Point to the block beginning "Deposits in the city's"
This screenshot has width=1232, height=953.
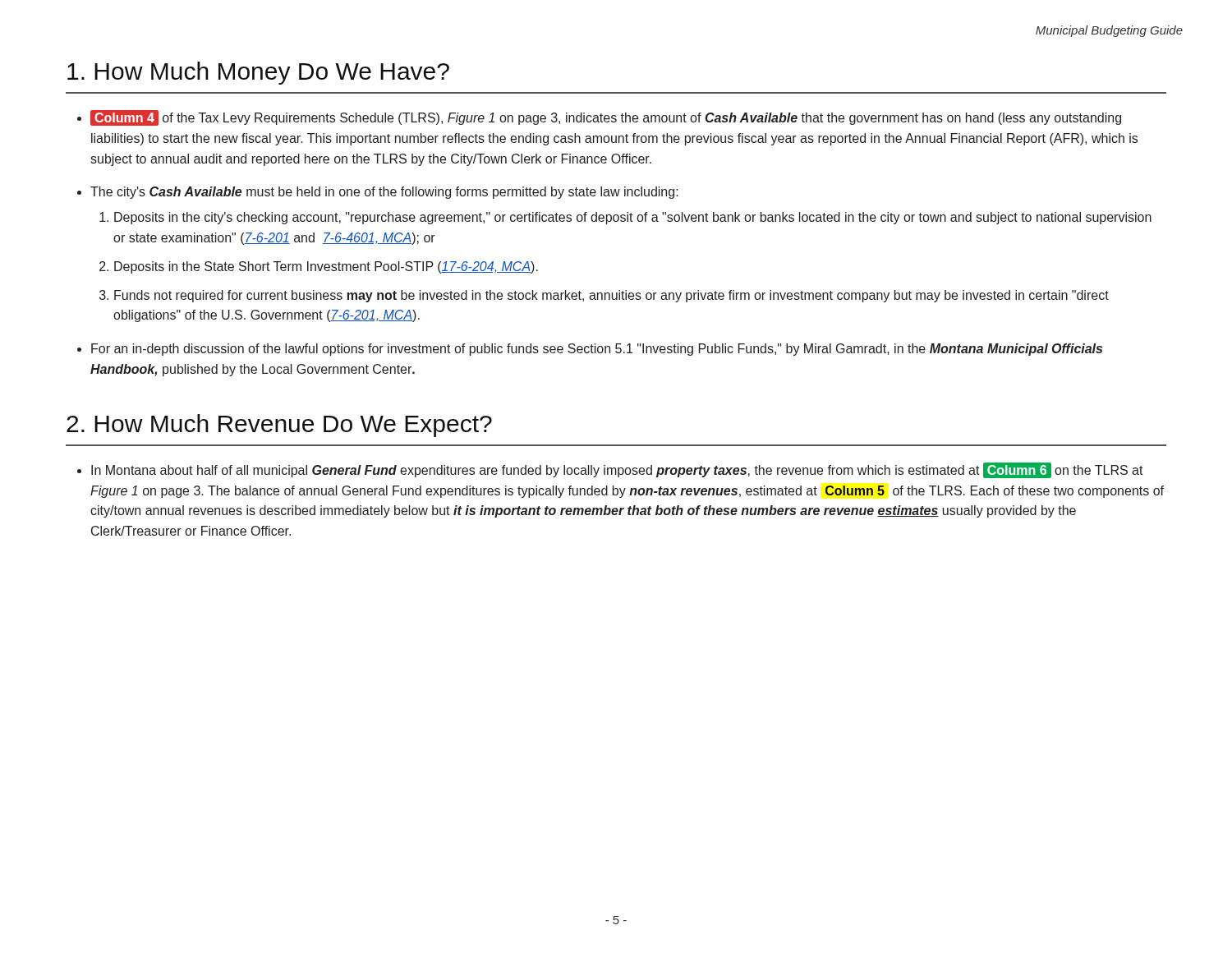coord(633,228)
